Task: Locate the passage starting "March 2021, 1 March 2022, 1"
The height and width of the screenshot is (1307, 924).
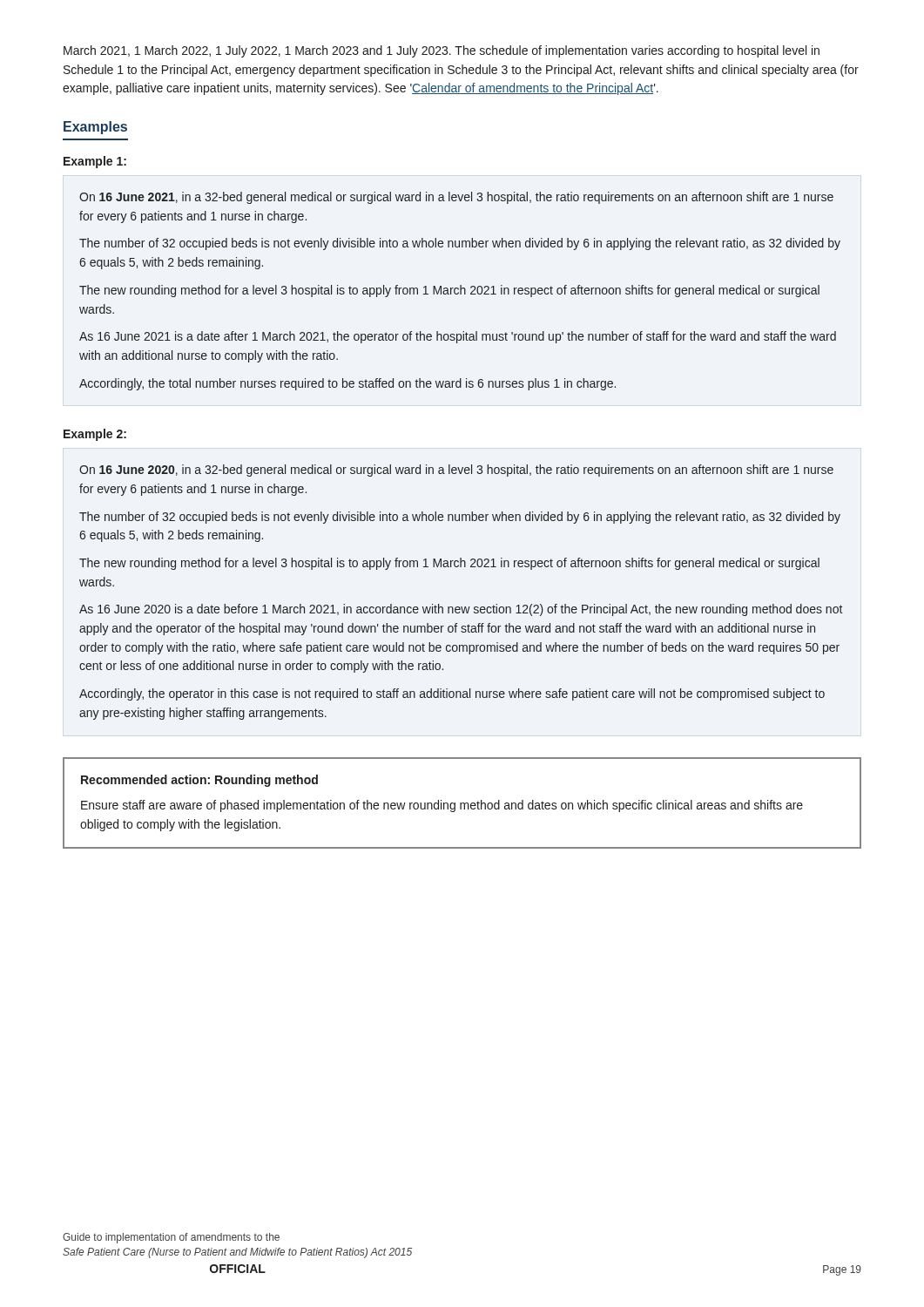Action: pos(461,69)
